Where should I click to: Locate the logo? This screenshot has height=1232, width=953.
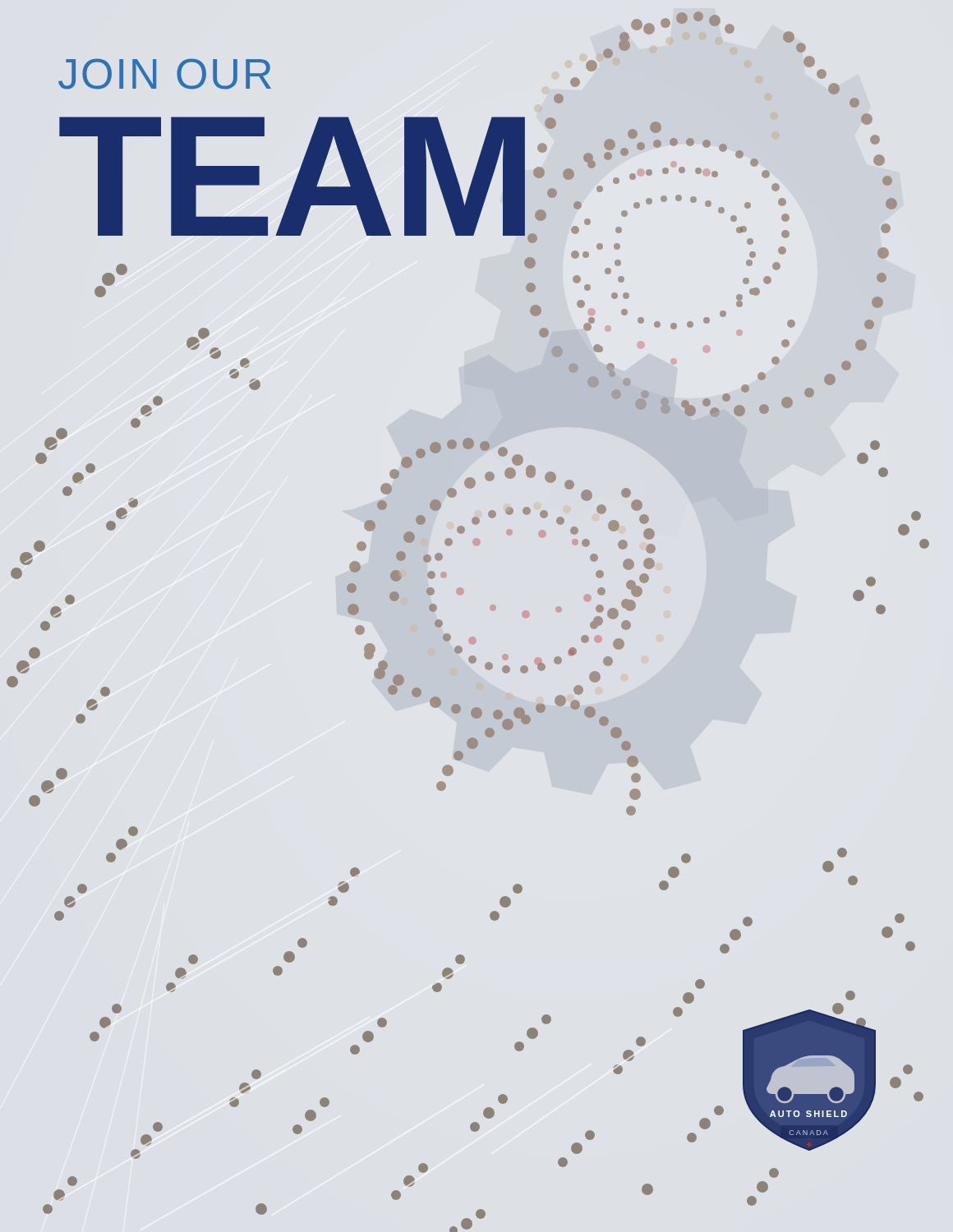click(x=809, y=1080)
